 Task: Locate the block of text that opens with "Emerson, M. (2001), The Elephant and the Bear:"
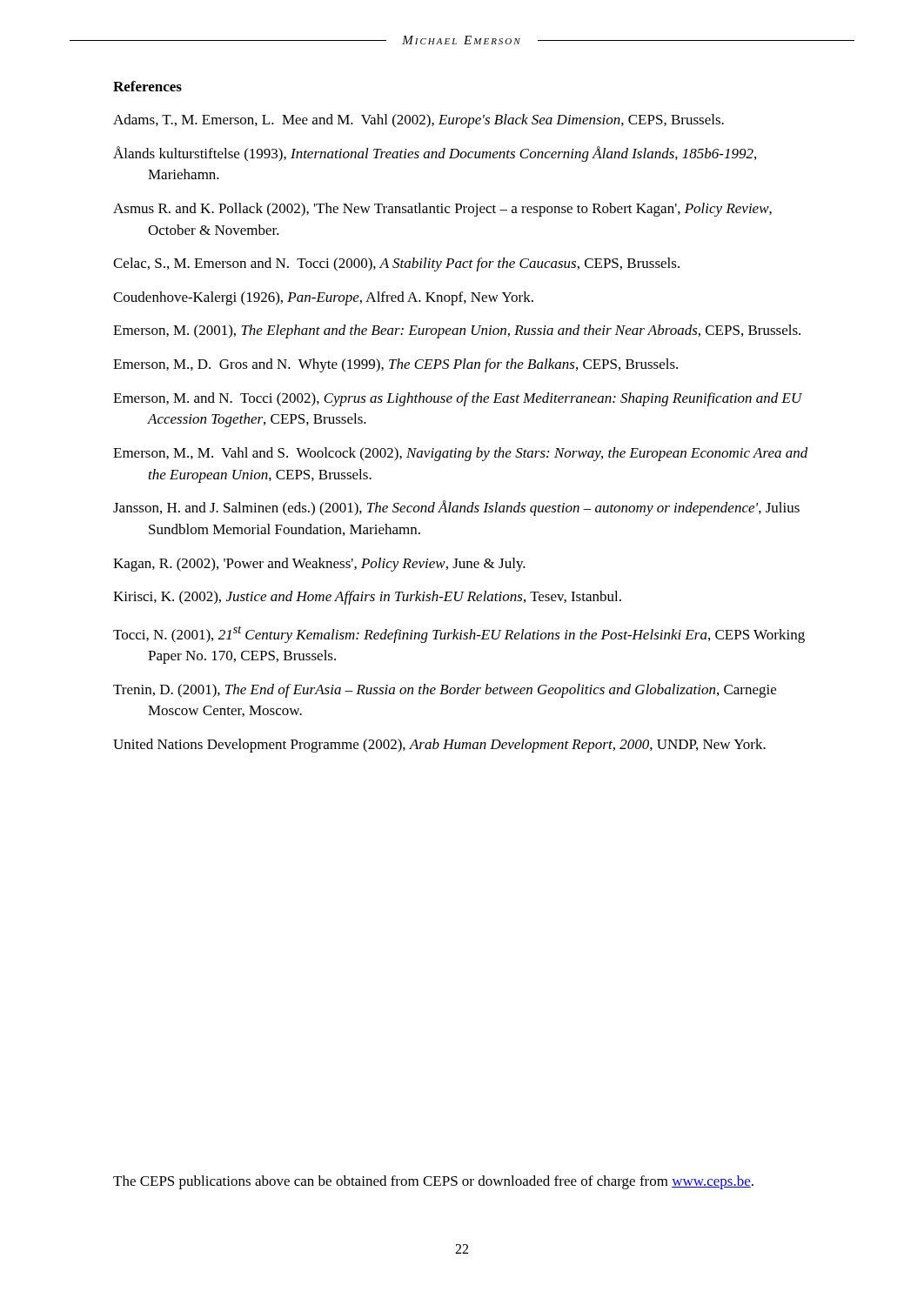coord(457,331)
